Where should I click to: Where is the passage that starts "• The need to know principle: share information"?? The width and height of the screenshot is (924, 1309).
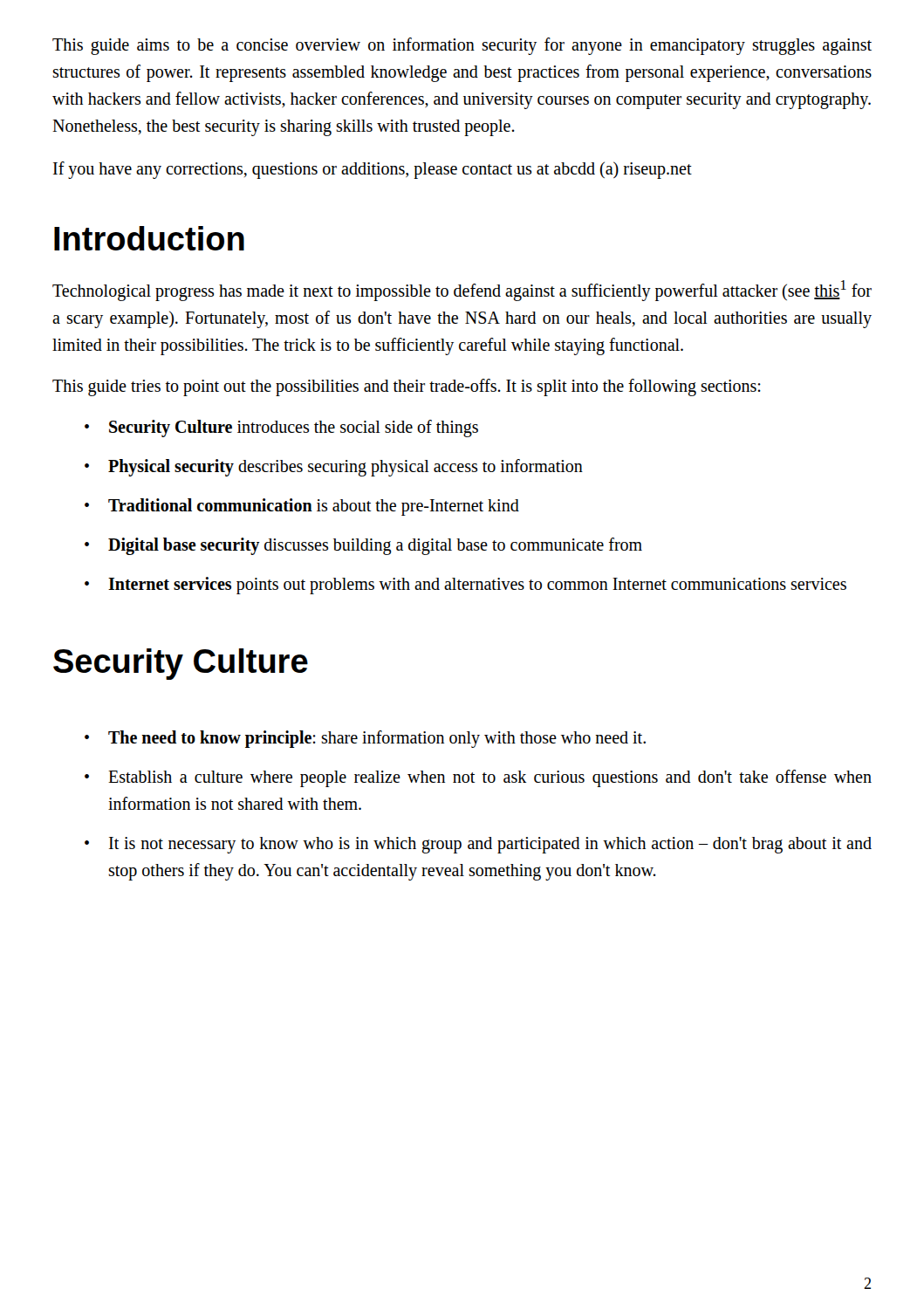click(478, 738)
